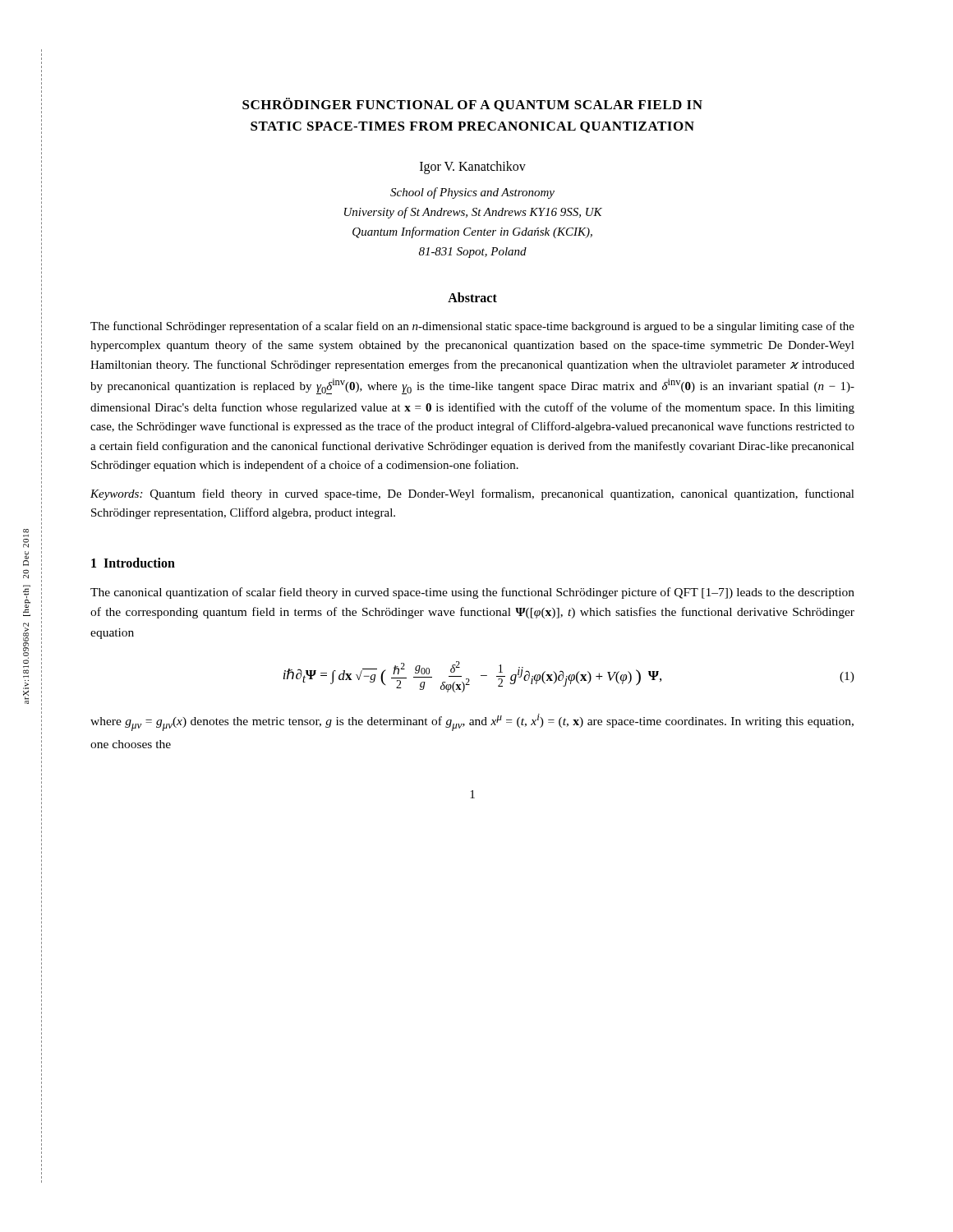Image resolution: width=953 pixels, height=1232 pixels.
Task: Select the text block that reads "Keywords: Quantum field theory in"
Action: point(472,503)
